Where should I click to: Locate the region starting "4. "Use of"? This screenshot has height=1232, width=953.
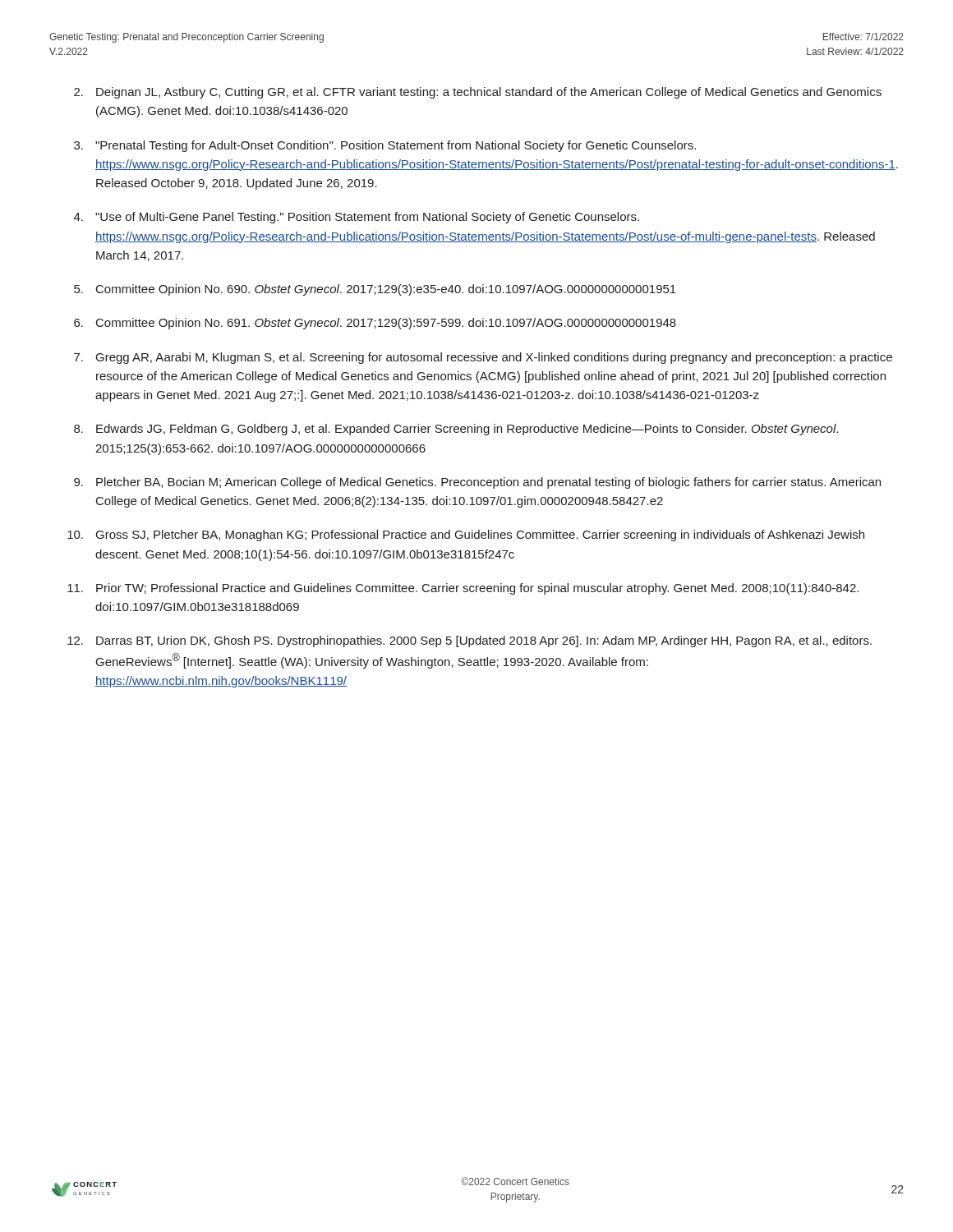pyautogui.click(x=476, y=236)
